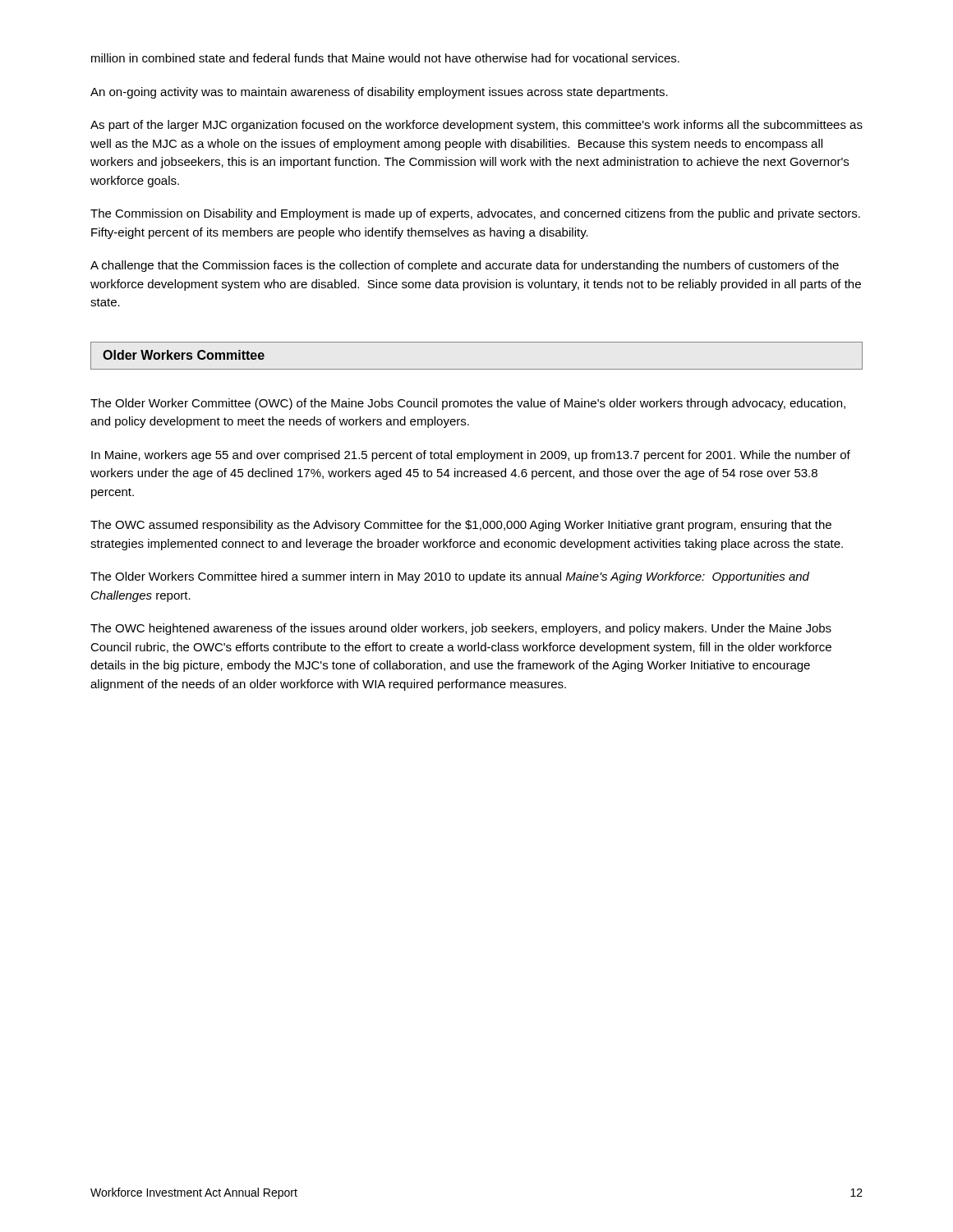
Task: Navigate to the text starting "The Older Worker Committee"
Action: [x=468, y=412]
